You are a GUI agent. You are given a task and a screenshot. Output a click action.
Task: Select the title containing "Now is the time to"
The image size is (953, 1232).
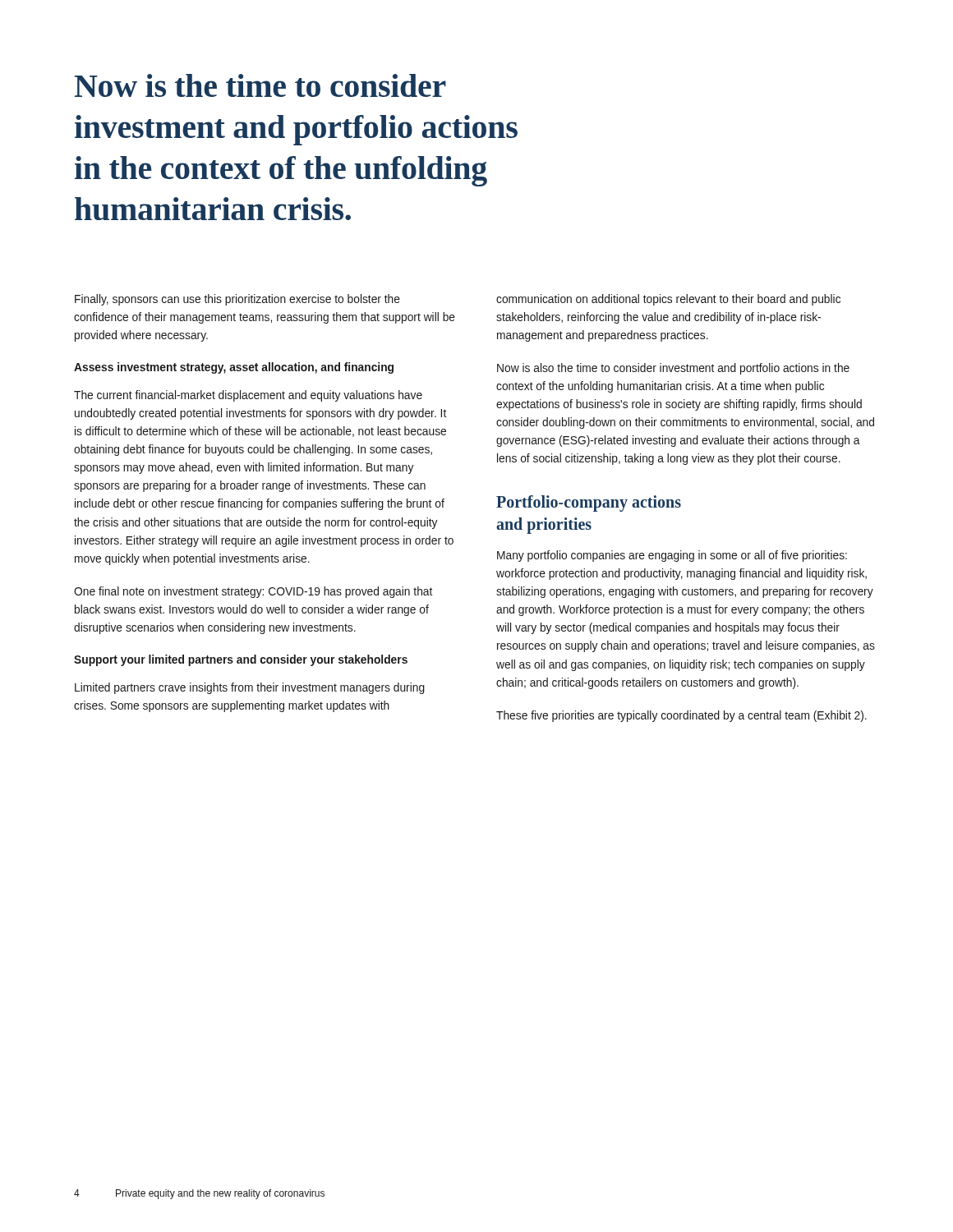(x=476, y=148)
